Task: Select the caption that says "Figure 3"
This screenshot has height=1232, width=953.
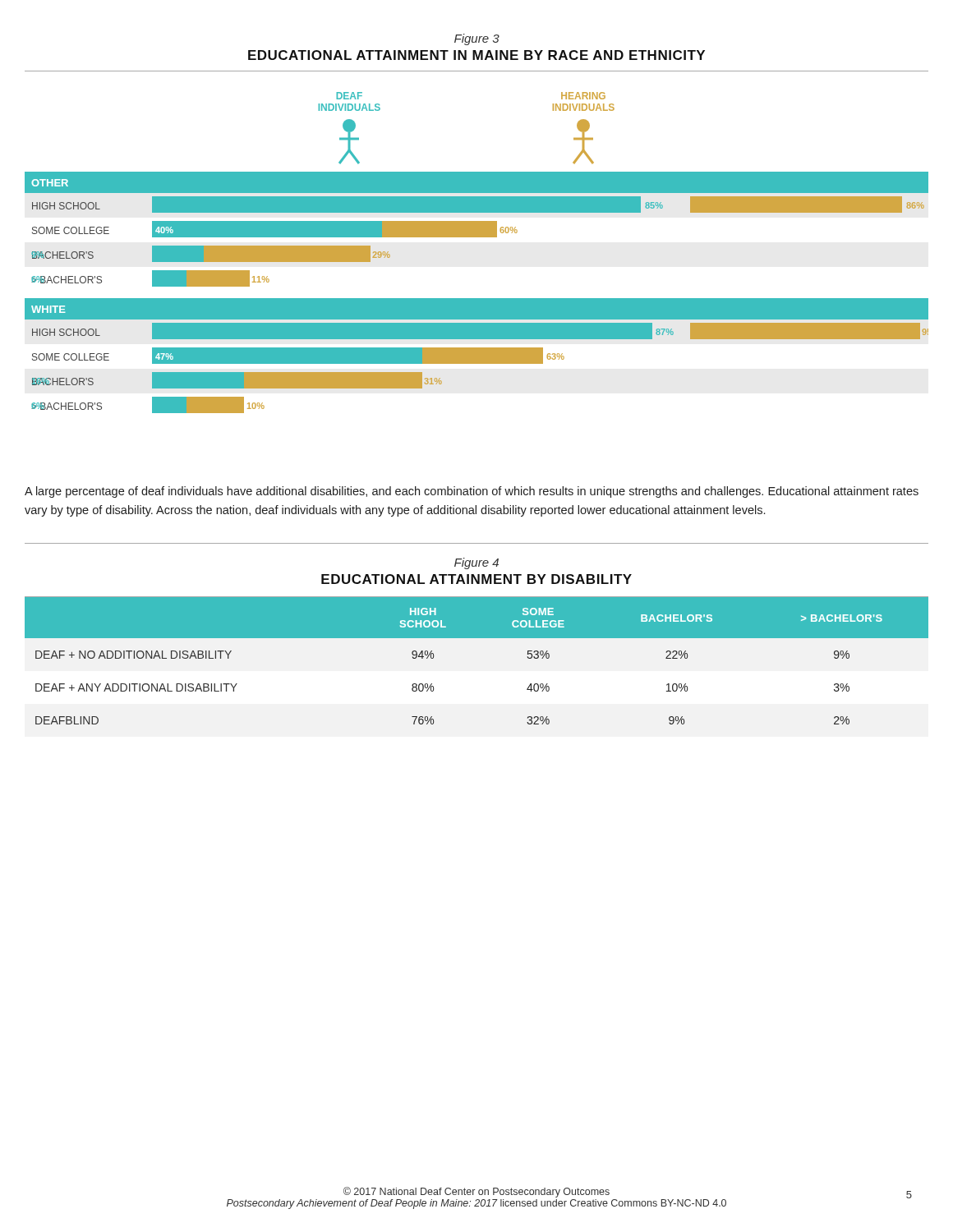Action: (x=476, y=38)
